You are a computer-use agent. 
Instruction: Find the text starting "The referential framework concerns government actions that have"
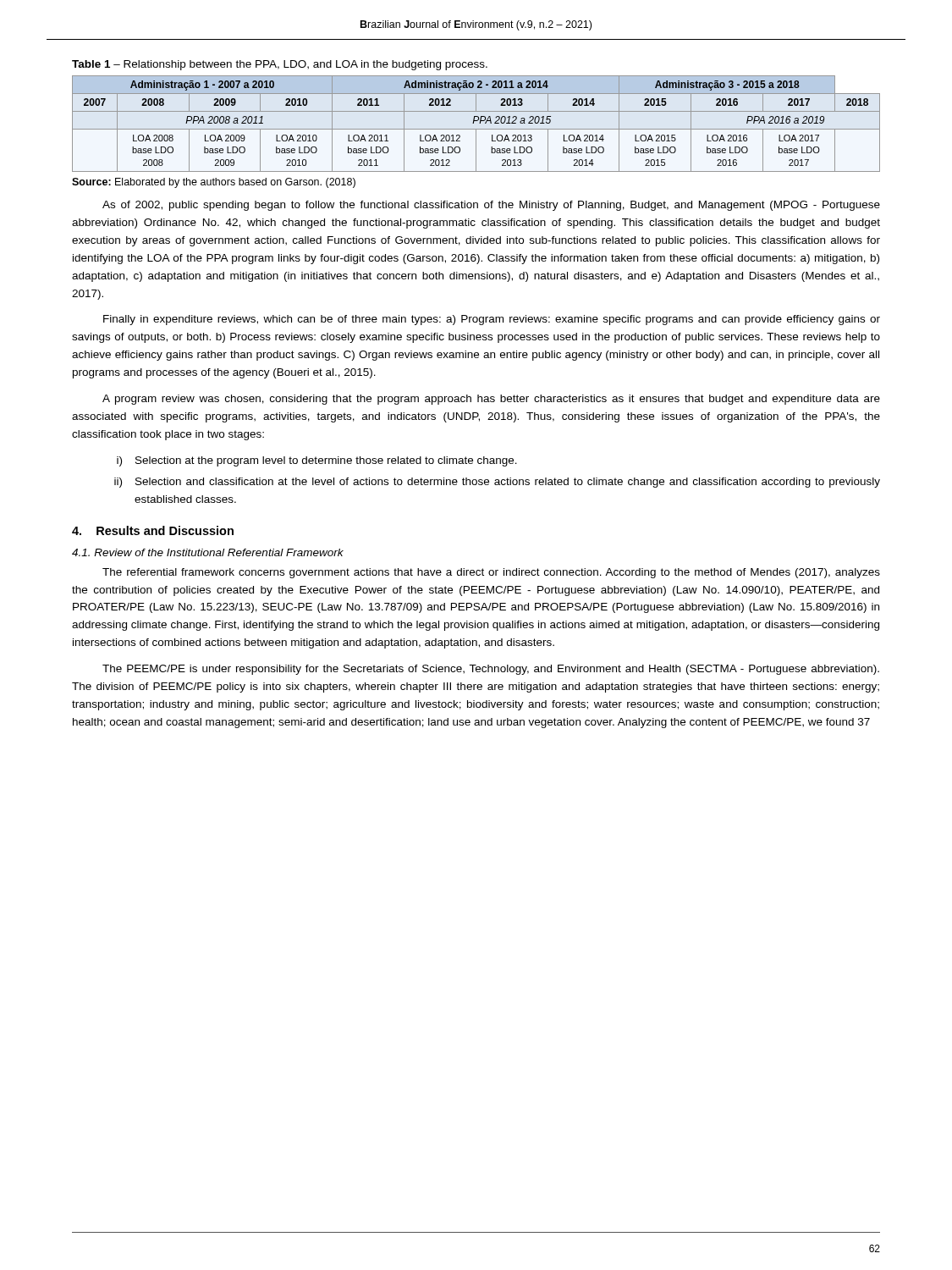[476, 607]
